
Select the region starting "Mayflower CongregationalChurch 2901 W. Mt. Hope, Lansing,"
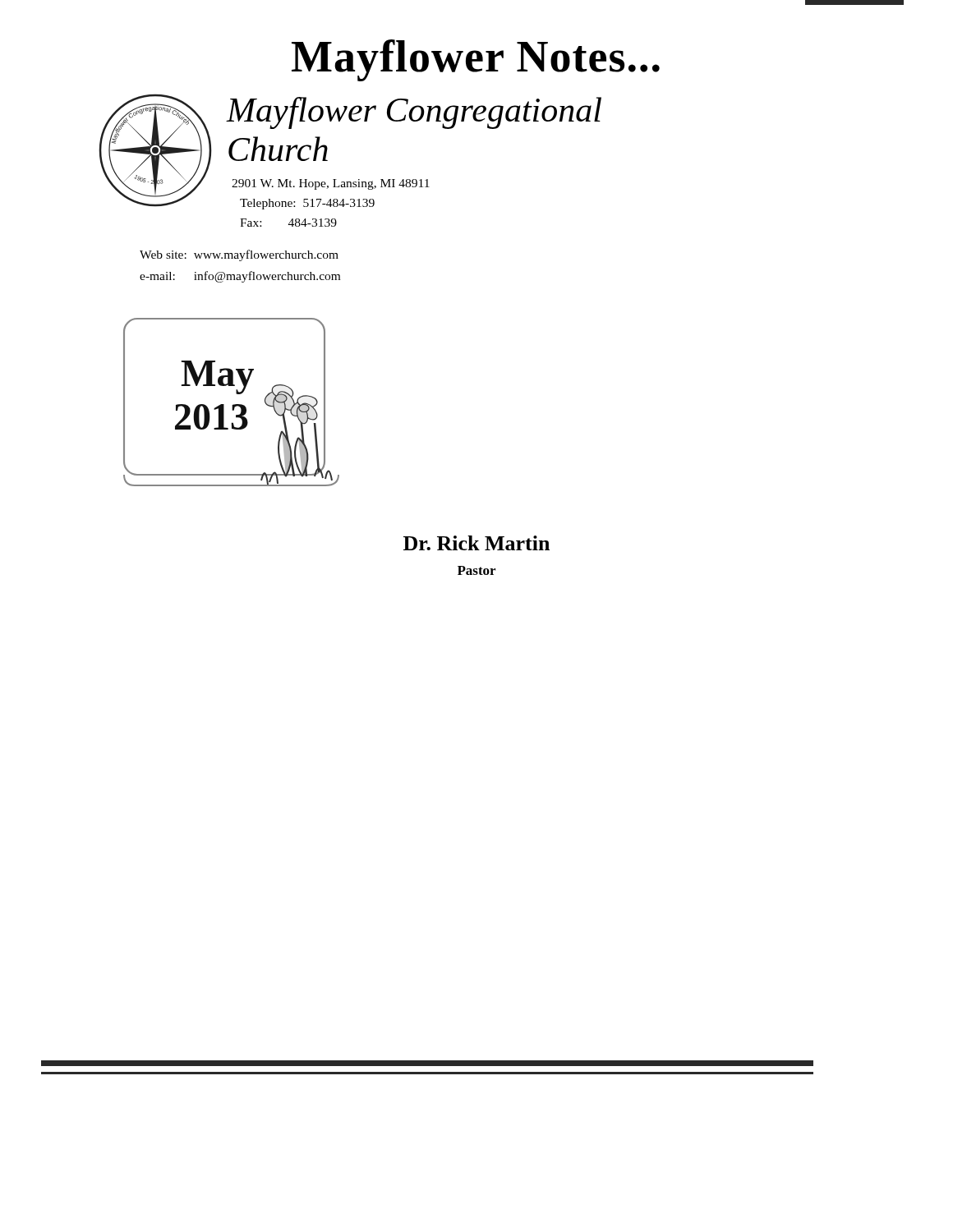pyautogui.click(x=414, y=113)
